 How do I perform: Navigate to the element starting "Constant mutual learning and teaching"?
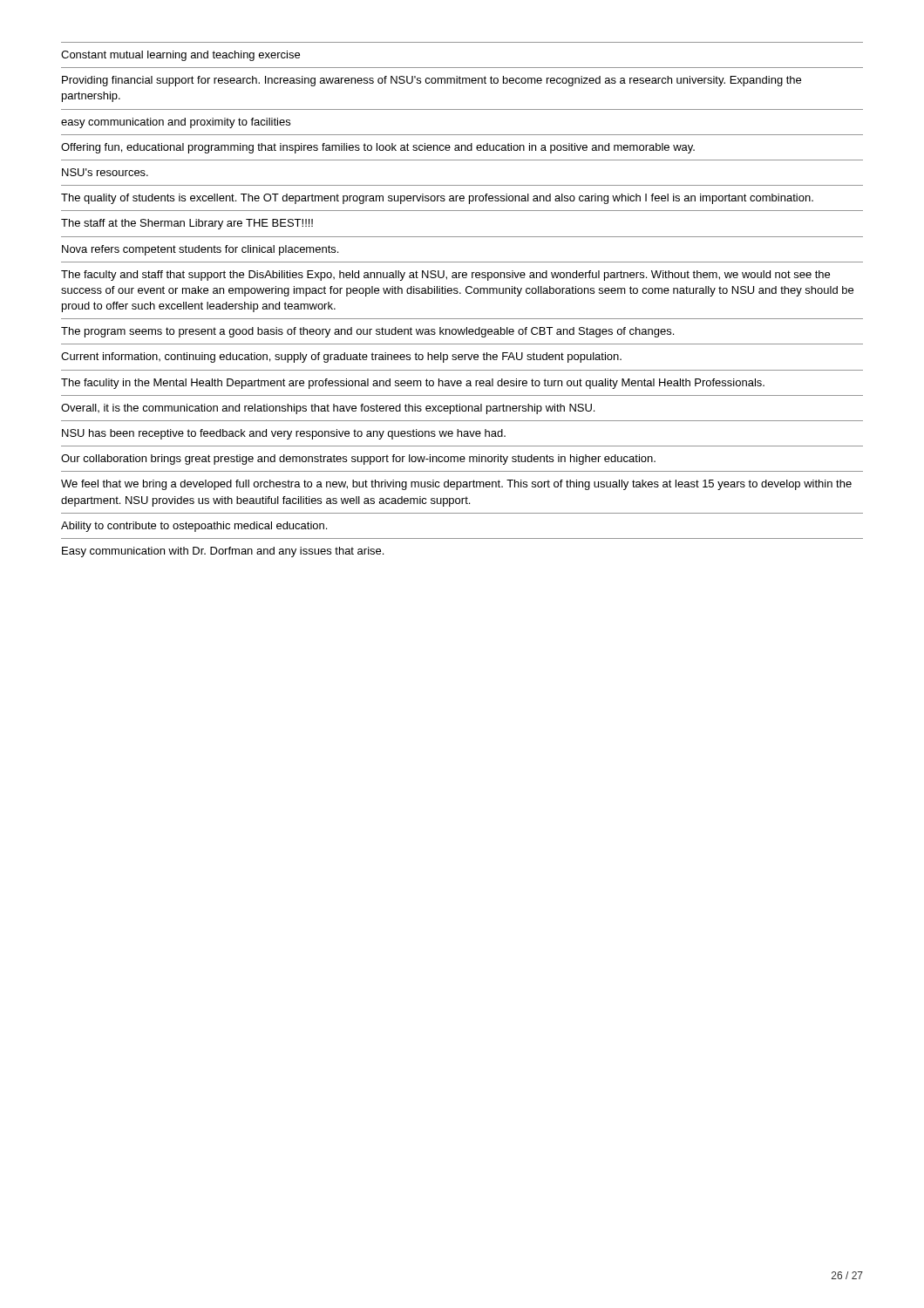(x=181, y=55)
